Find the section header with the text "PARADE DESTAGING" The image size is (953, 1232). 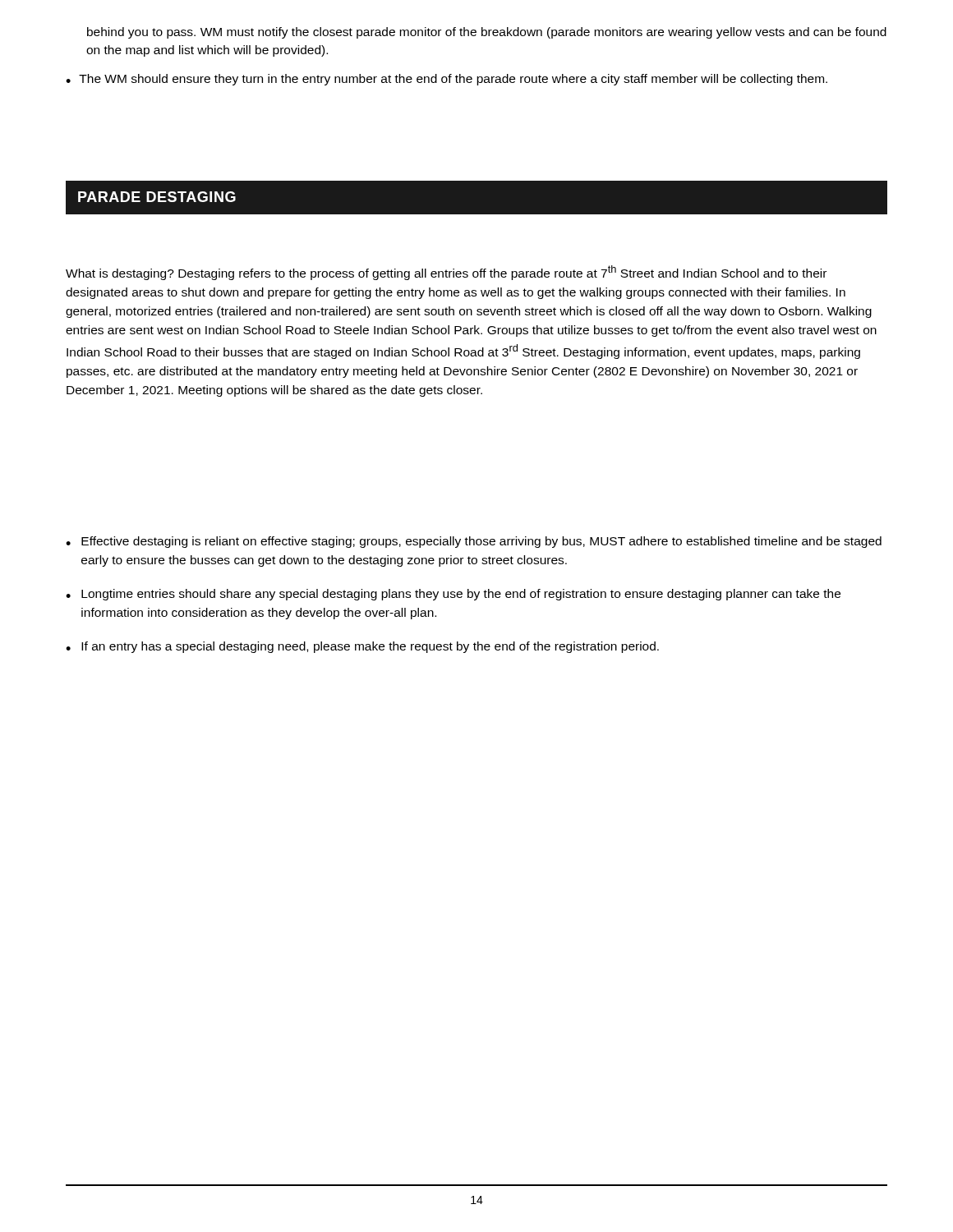pos(157,197)
